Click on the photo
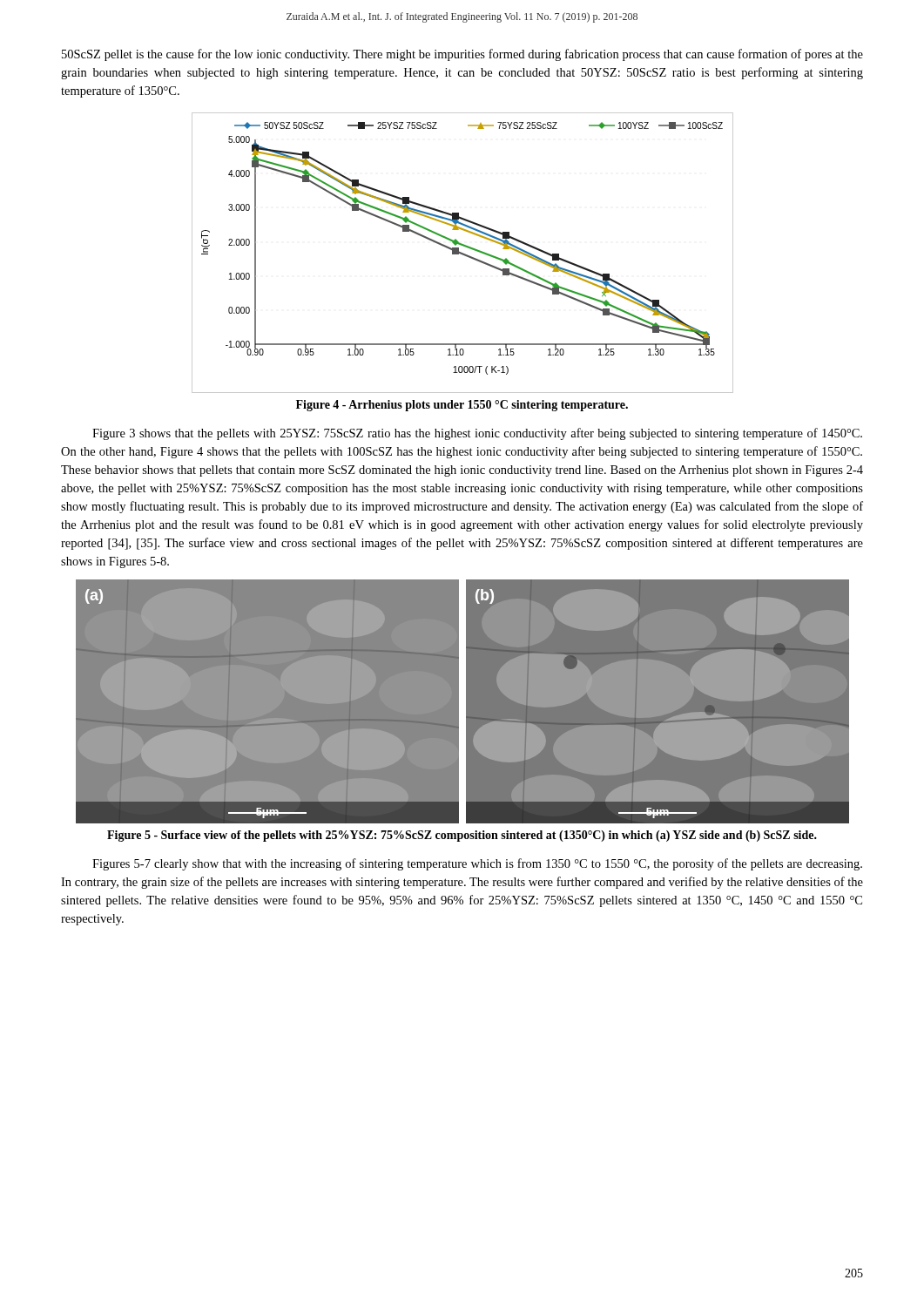Viewport: 924px width, 1307px height. coord(462,702)
